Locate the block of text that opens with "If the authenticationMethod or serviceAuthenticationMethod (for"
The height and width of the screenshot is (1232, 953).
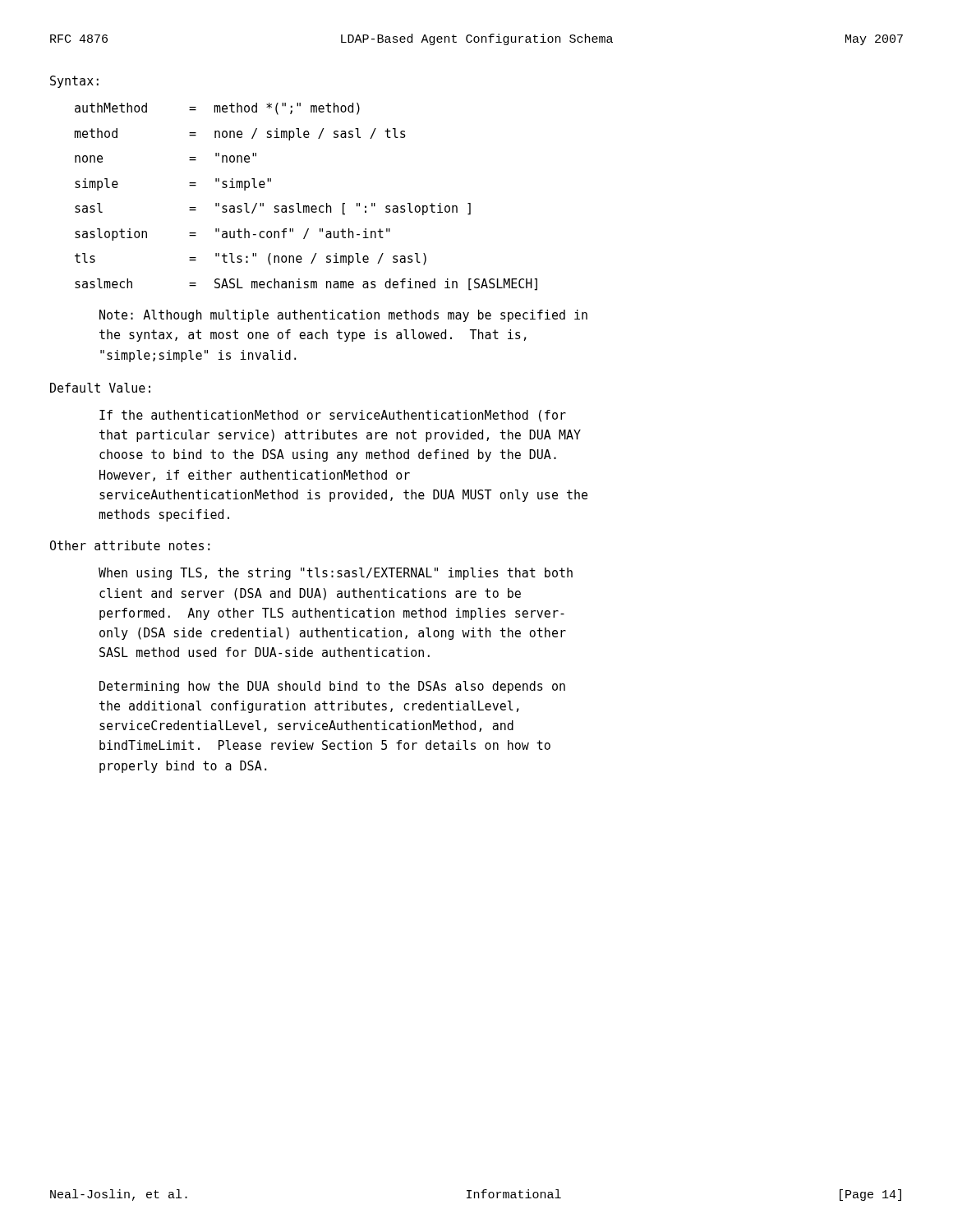pos(343,465)
